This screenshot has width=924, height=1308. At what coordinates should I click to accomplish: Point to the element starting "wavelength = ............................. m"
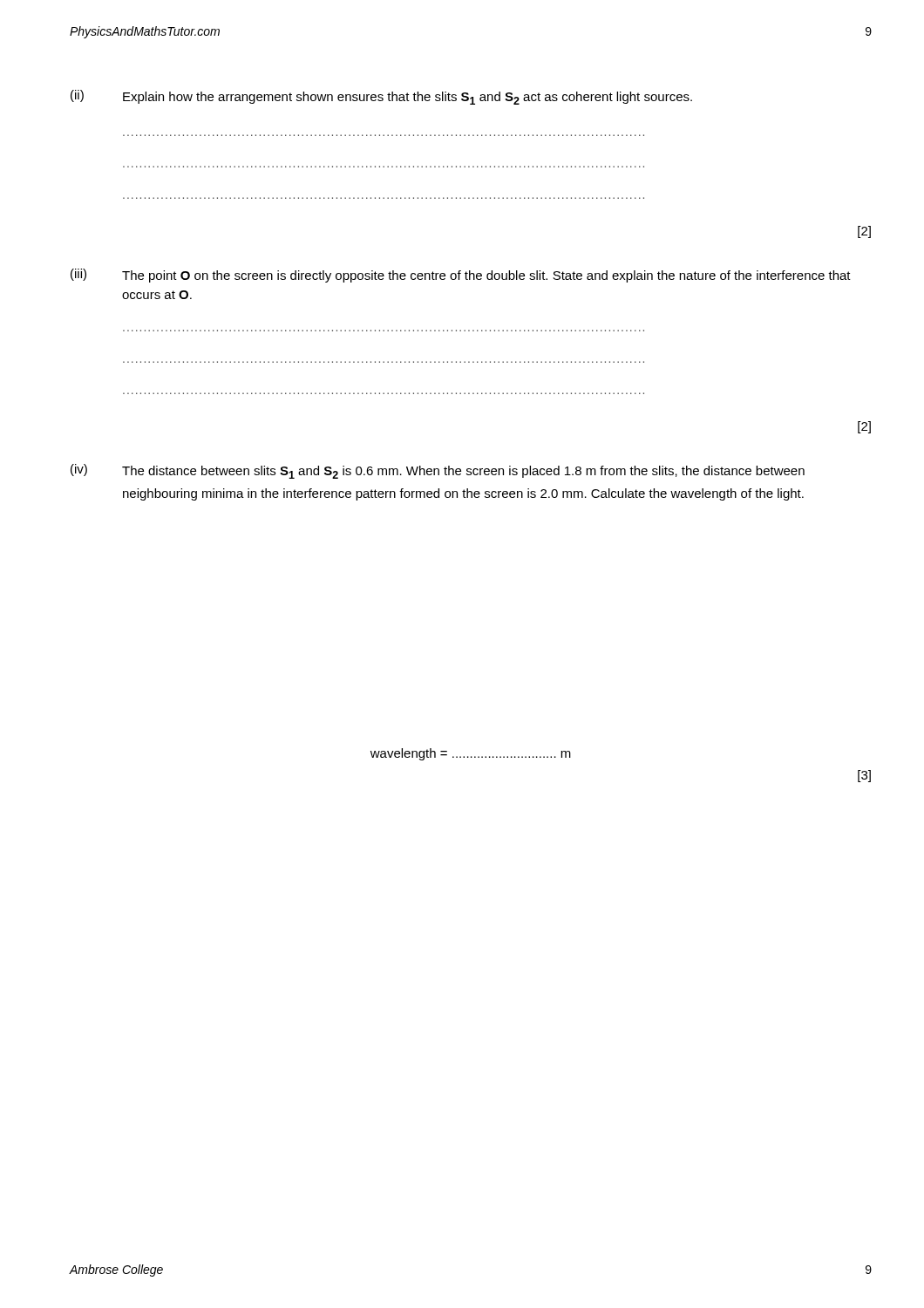pos(471,753)
